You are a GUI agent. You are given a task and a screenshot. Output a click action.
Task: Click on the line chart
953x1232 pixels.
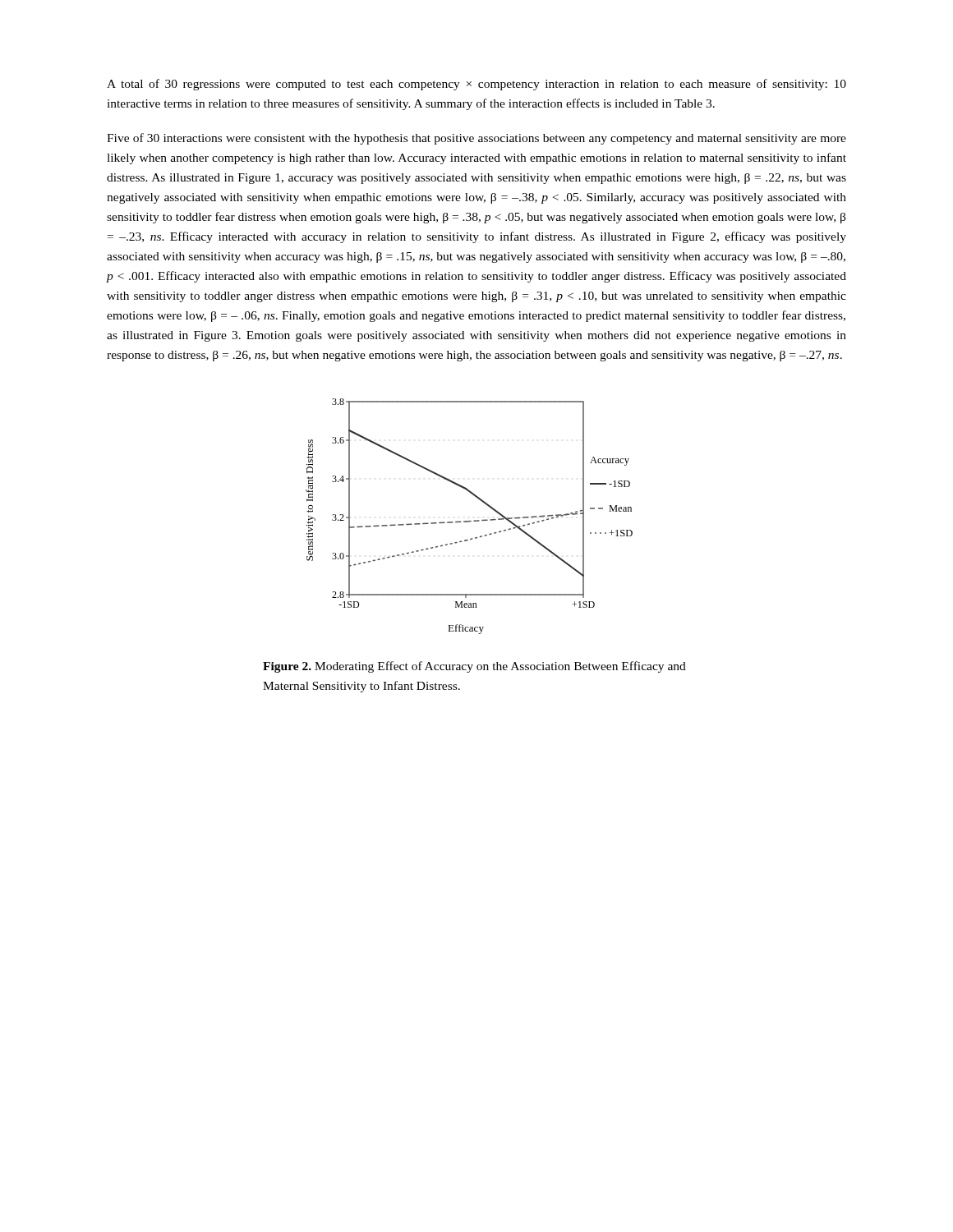pyautogui.click(x=476, y=520)
